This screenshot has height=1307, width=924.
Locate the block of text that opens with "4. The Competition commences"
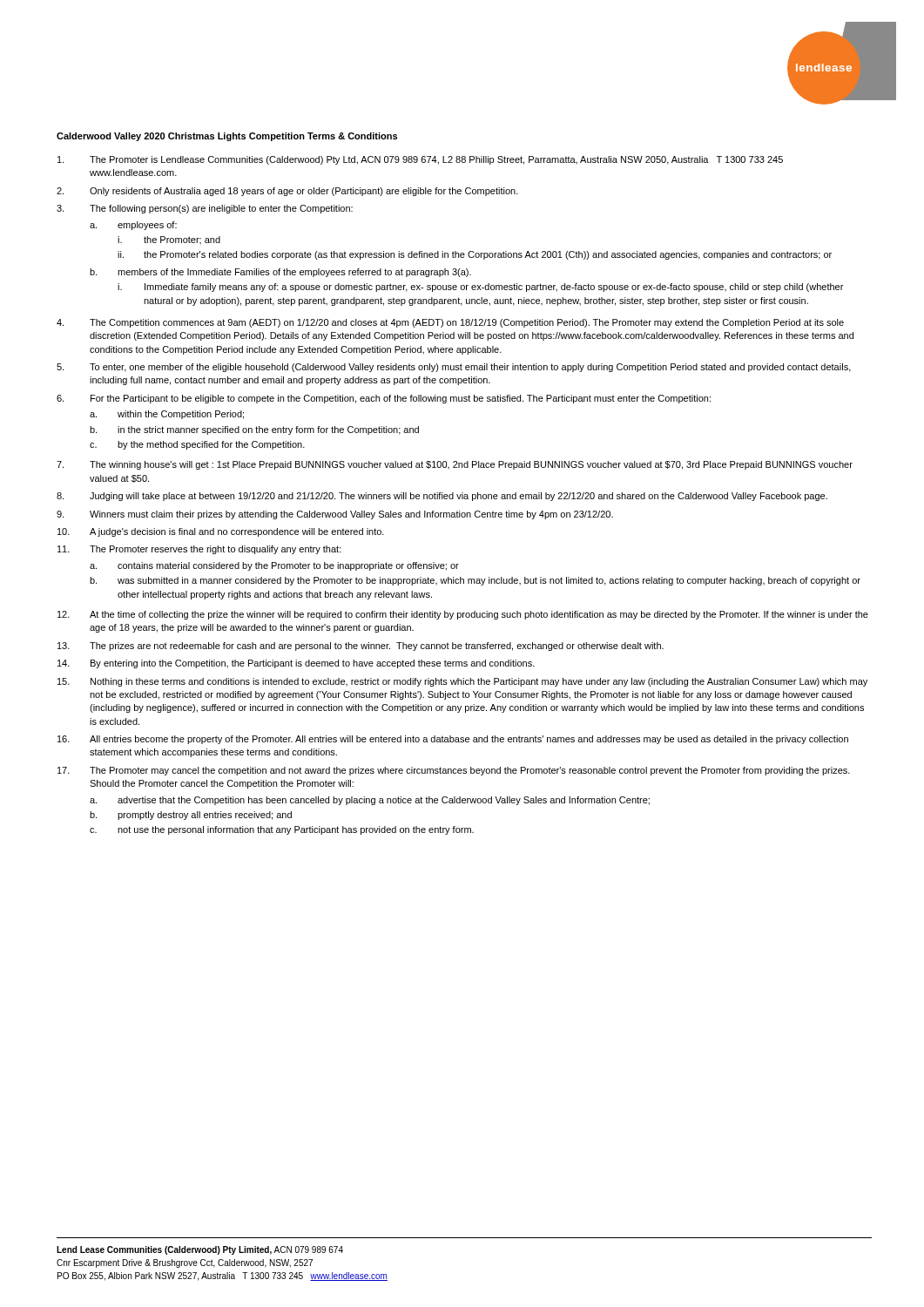pos(464,336)
